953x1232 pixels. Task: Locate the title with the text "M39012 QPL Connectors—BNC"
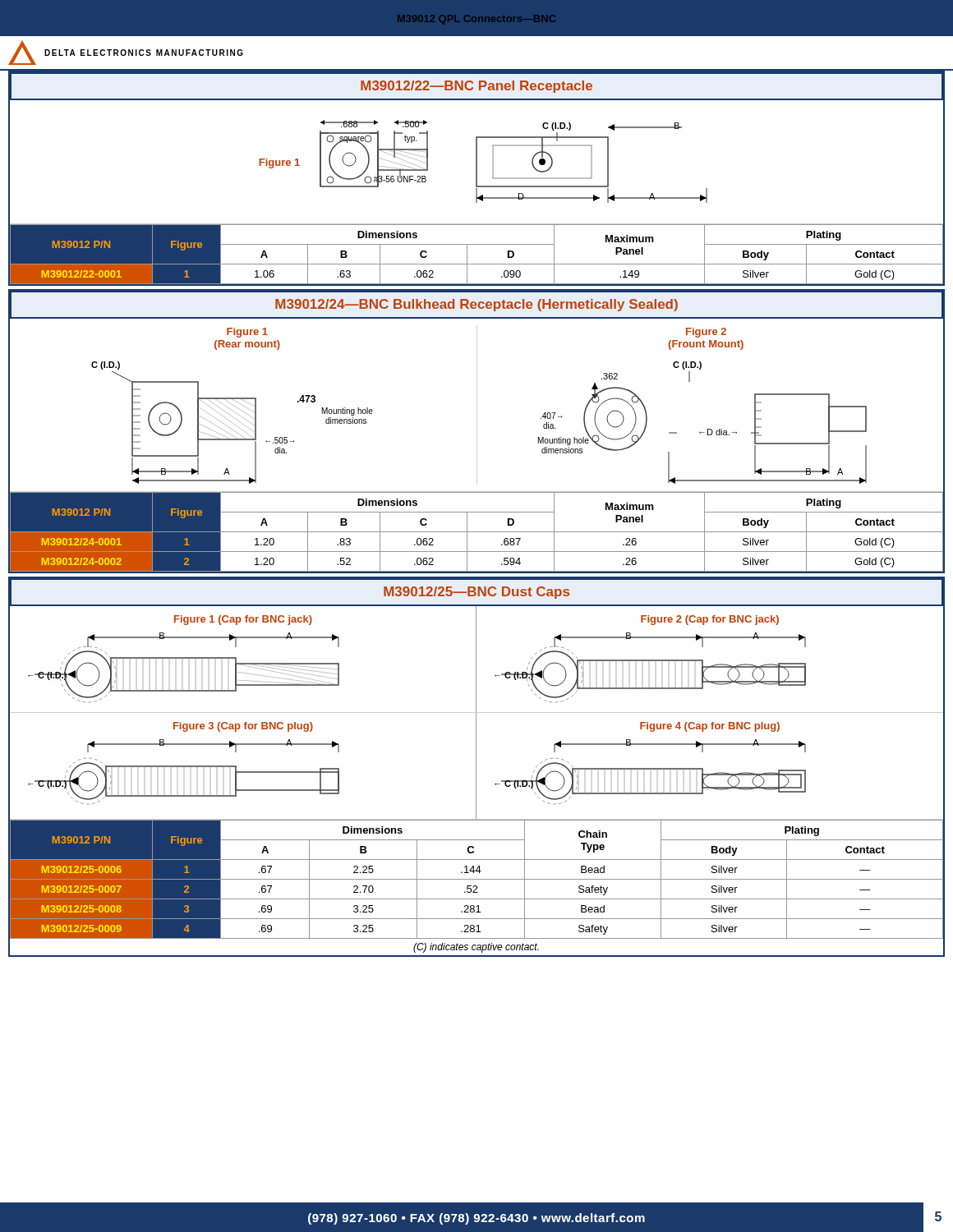476,18
